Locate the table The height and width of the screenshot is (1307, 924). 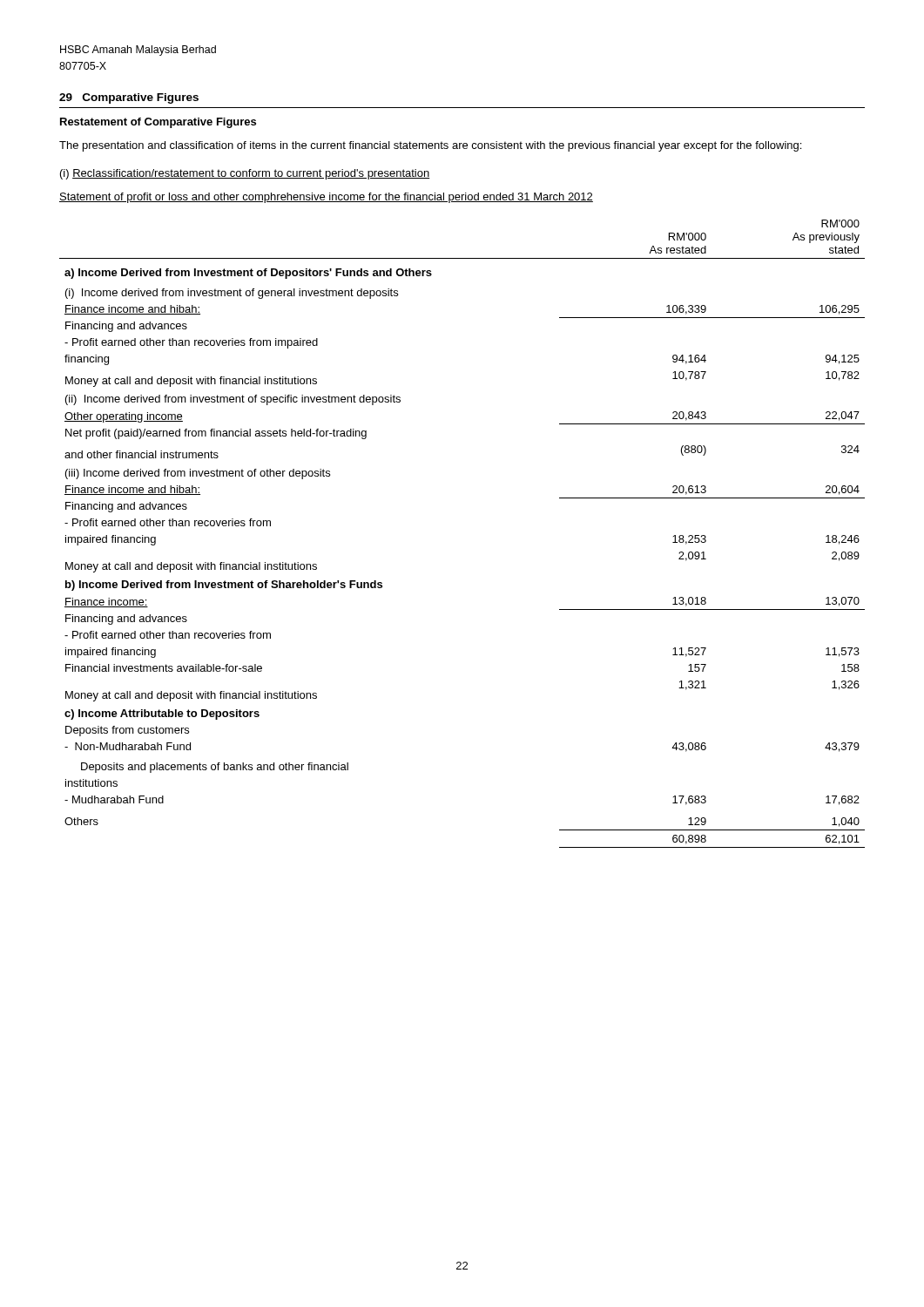click(462, 531)
